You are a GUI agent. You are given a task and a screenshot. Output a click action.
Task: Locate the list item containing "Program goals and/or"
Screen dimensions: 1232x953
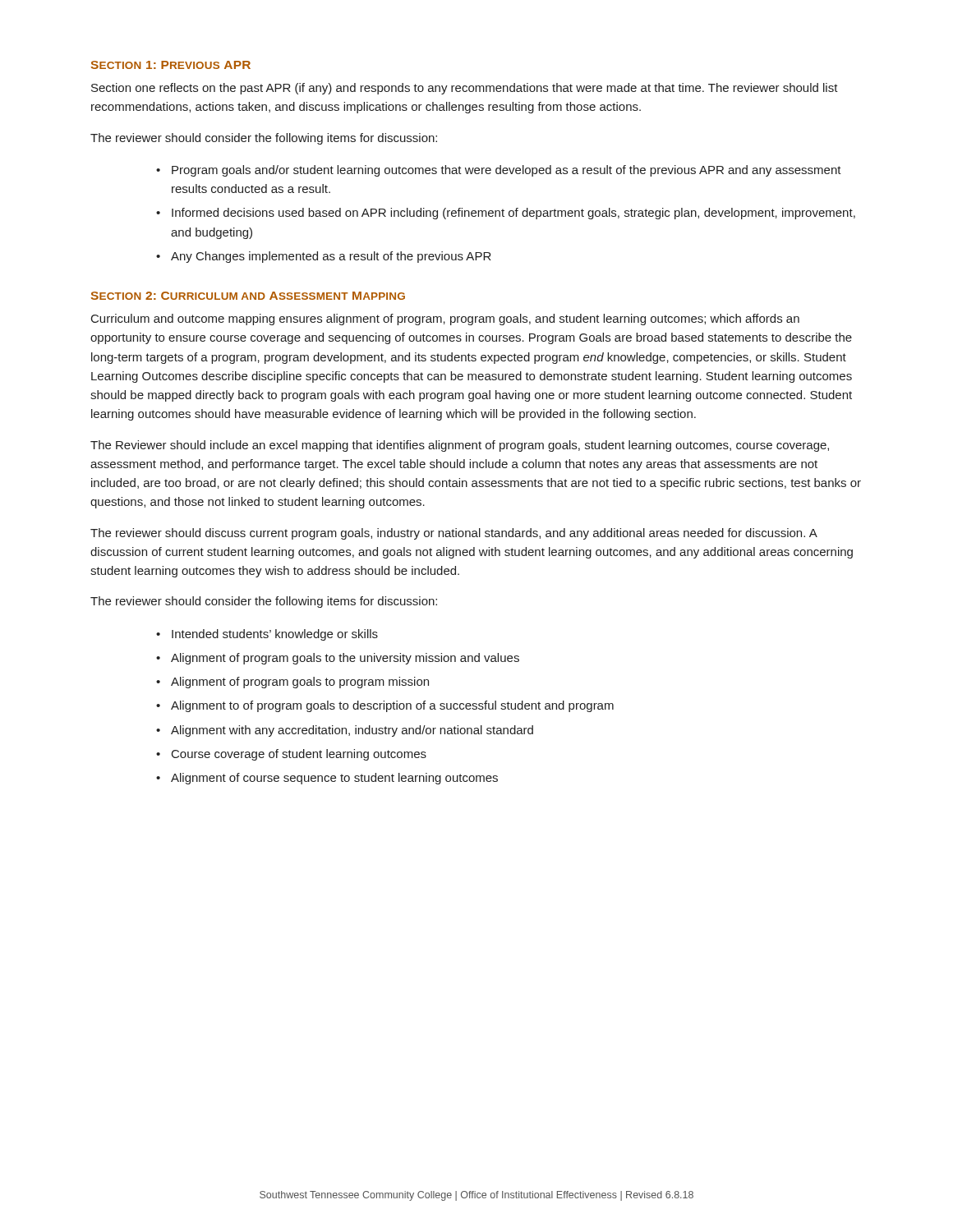point(506,179)
